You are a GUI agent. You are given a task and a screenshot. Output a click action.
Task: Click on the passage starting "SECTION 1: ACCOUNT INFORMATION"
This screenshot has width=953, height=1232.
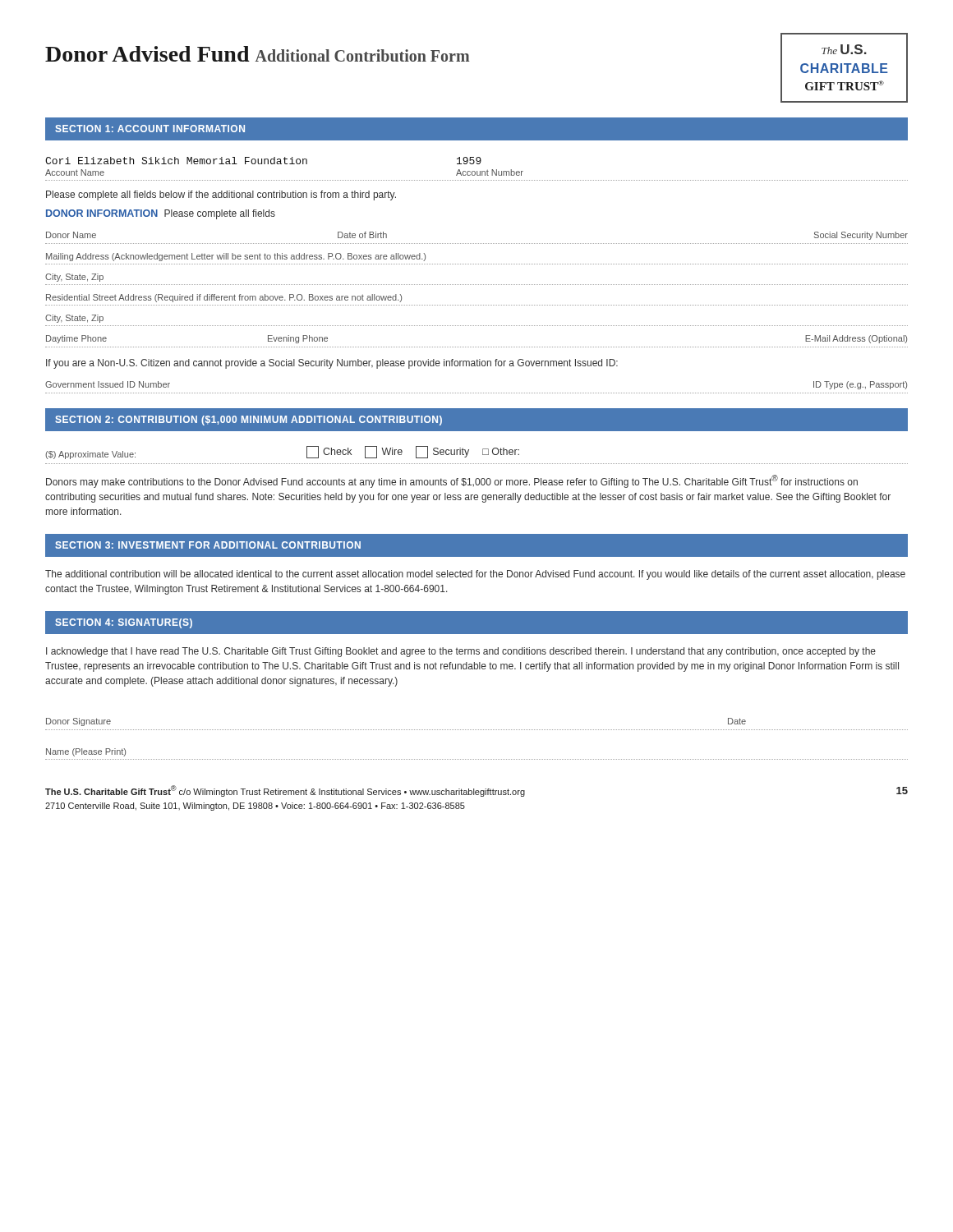point(150,129)
